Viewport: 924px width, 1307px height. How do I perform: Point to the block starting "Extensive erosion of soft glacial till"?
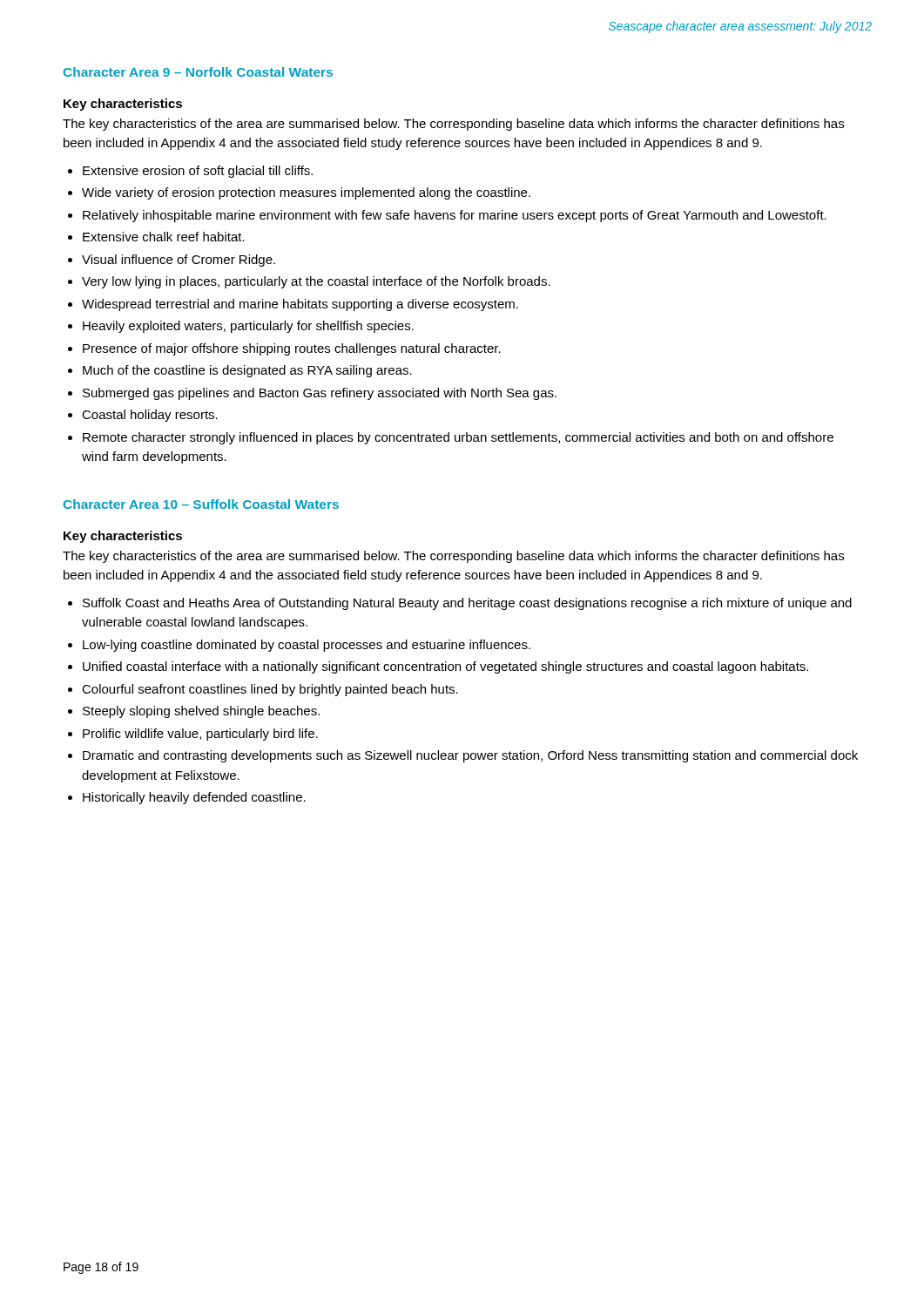coord(198,170)
